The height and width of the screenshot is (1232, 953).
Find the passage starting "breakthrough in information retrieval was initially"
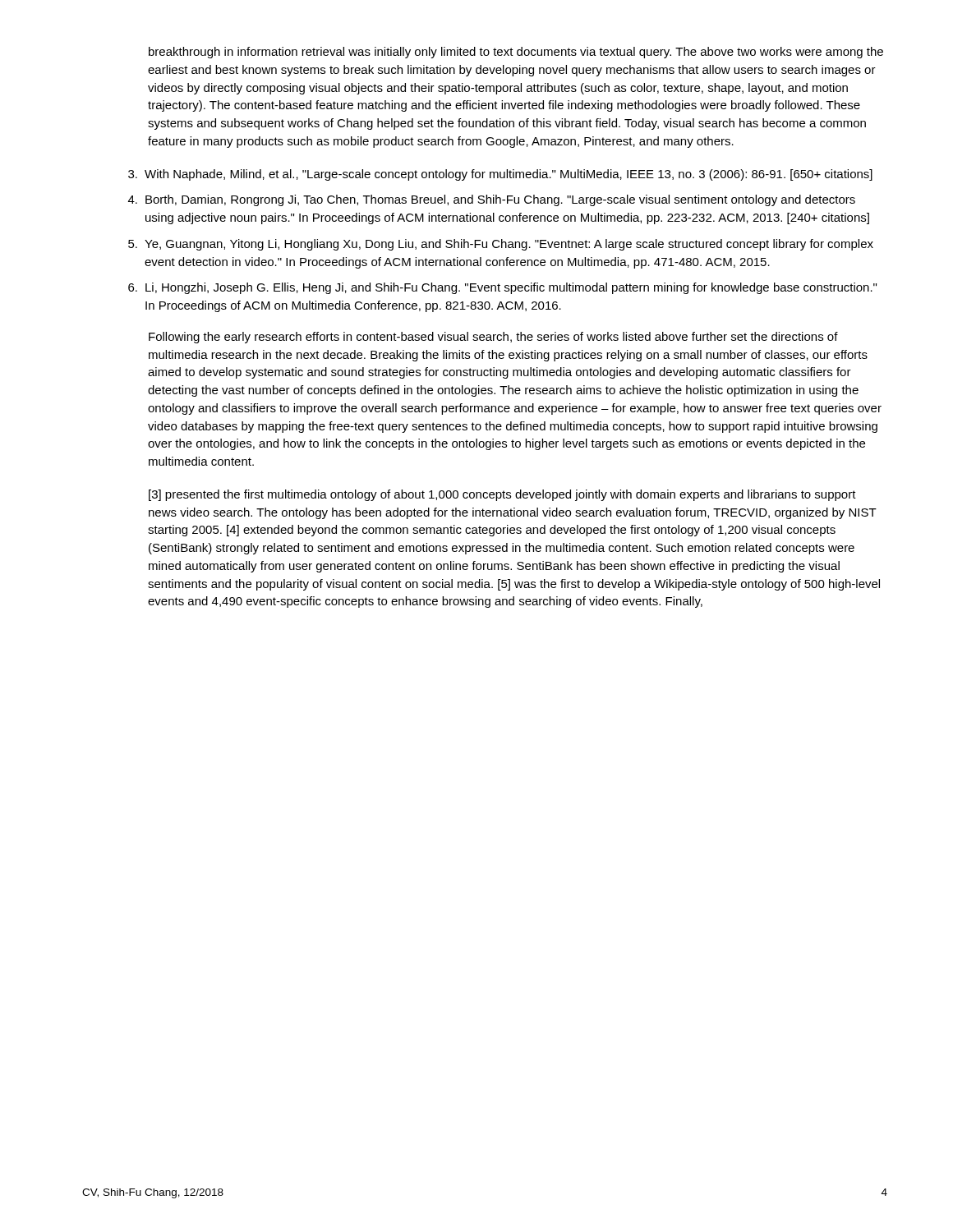(x=516, y=96)
